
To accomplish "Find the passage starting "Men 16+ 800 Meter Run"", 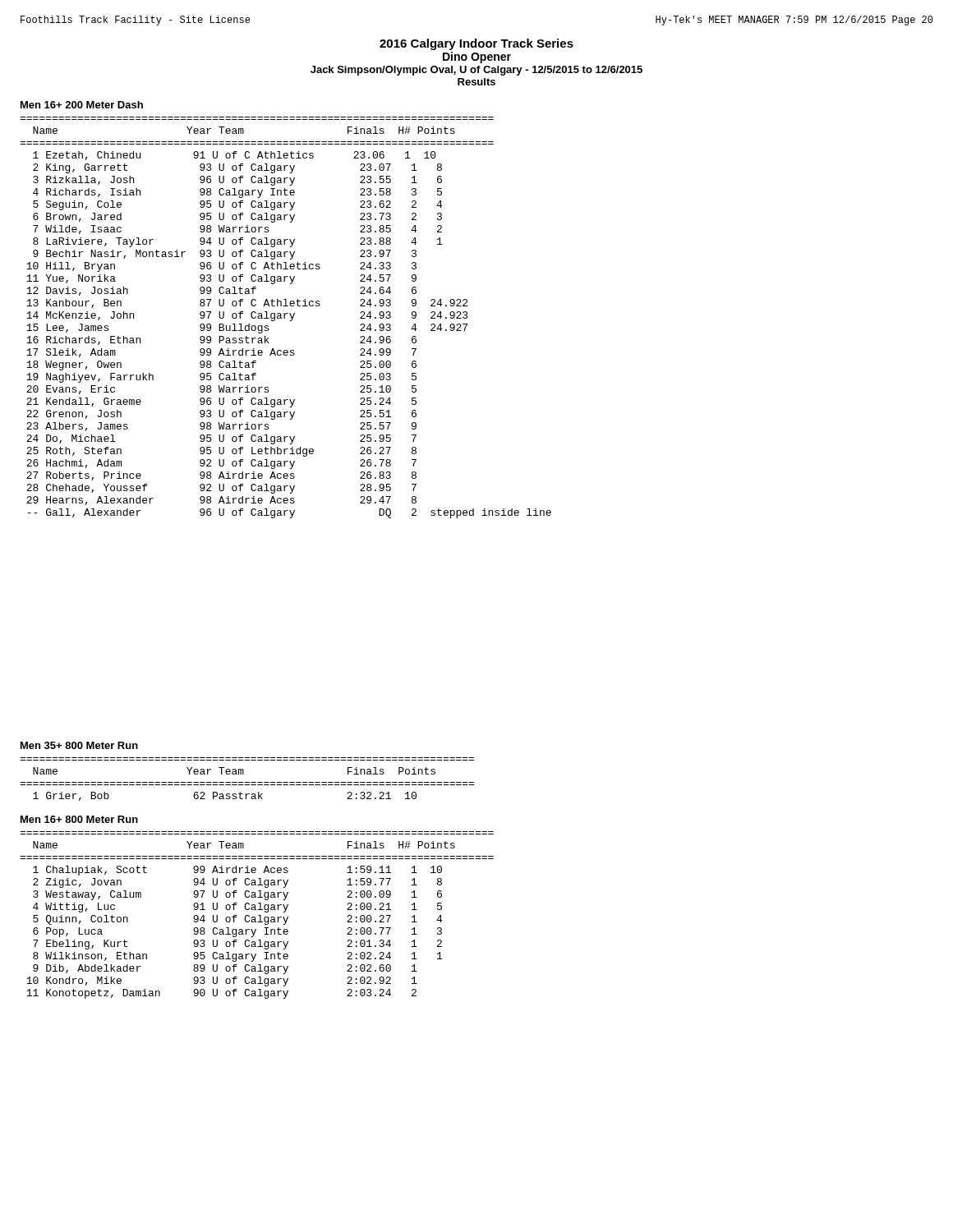I will pos(79,819).
